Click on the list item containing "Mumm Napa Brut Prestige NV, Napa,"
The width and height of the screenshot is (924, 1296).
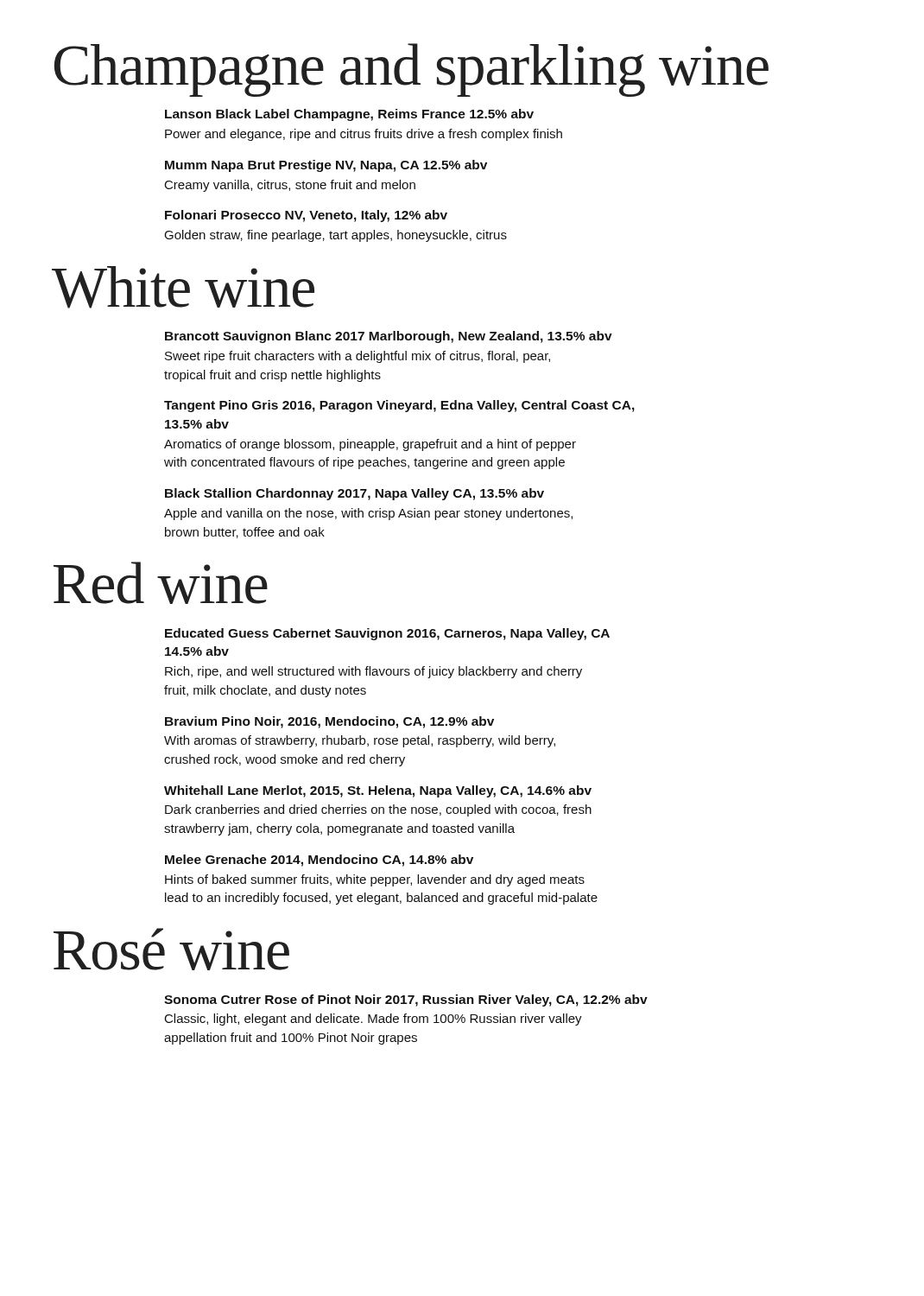click(326, 166)
